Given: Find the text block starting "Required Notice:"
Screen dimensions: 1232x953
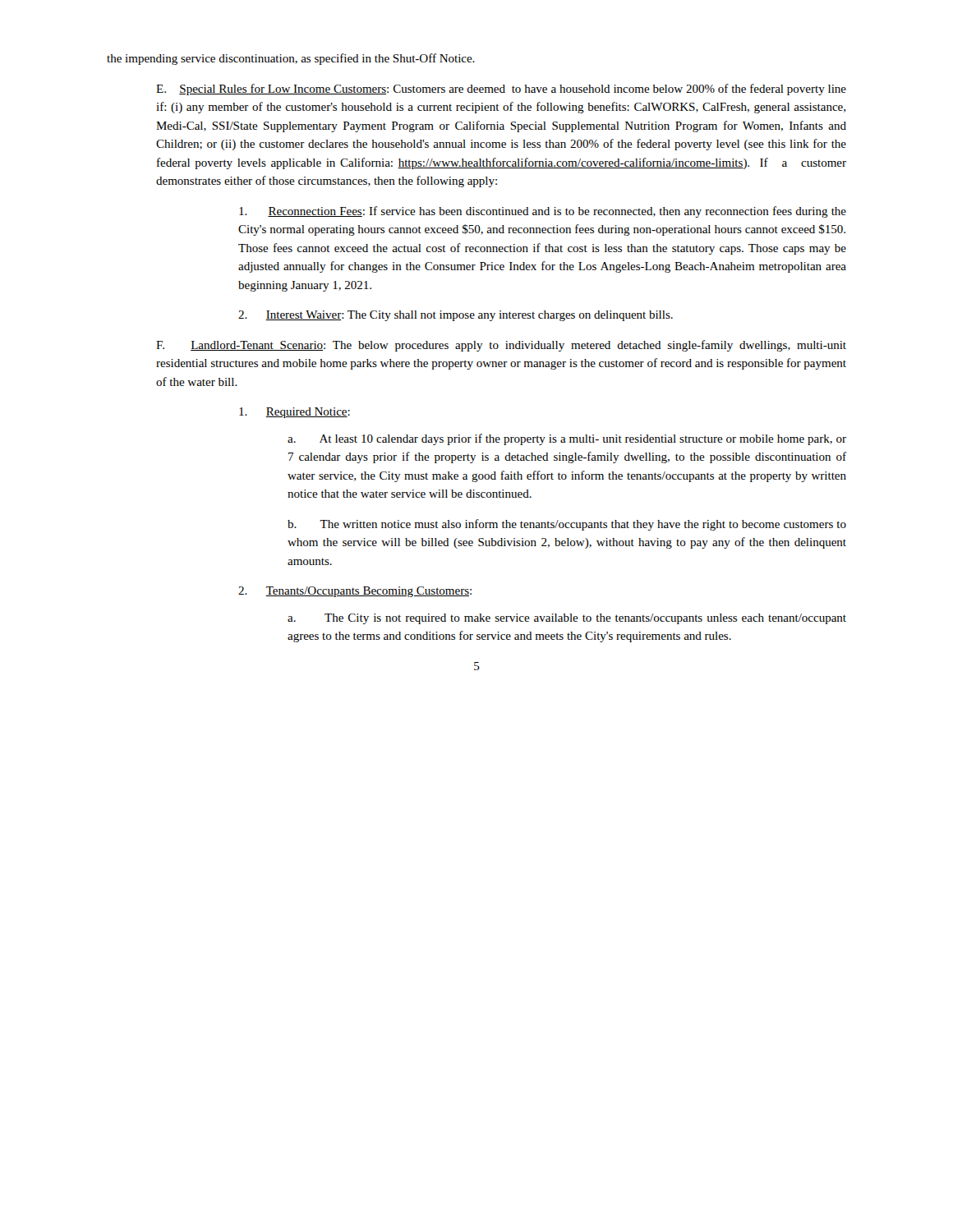Looking at the screenshot, I should point(294,411).
